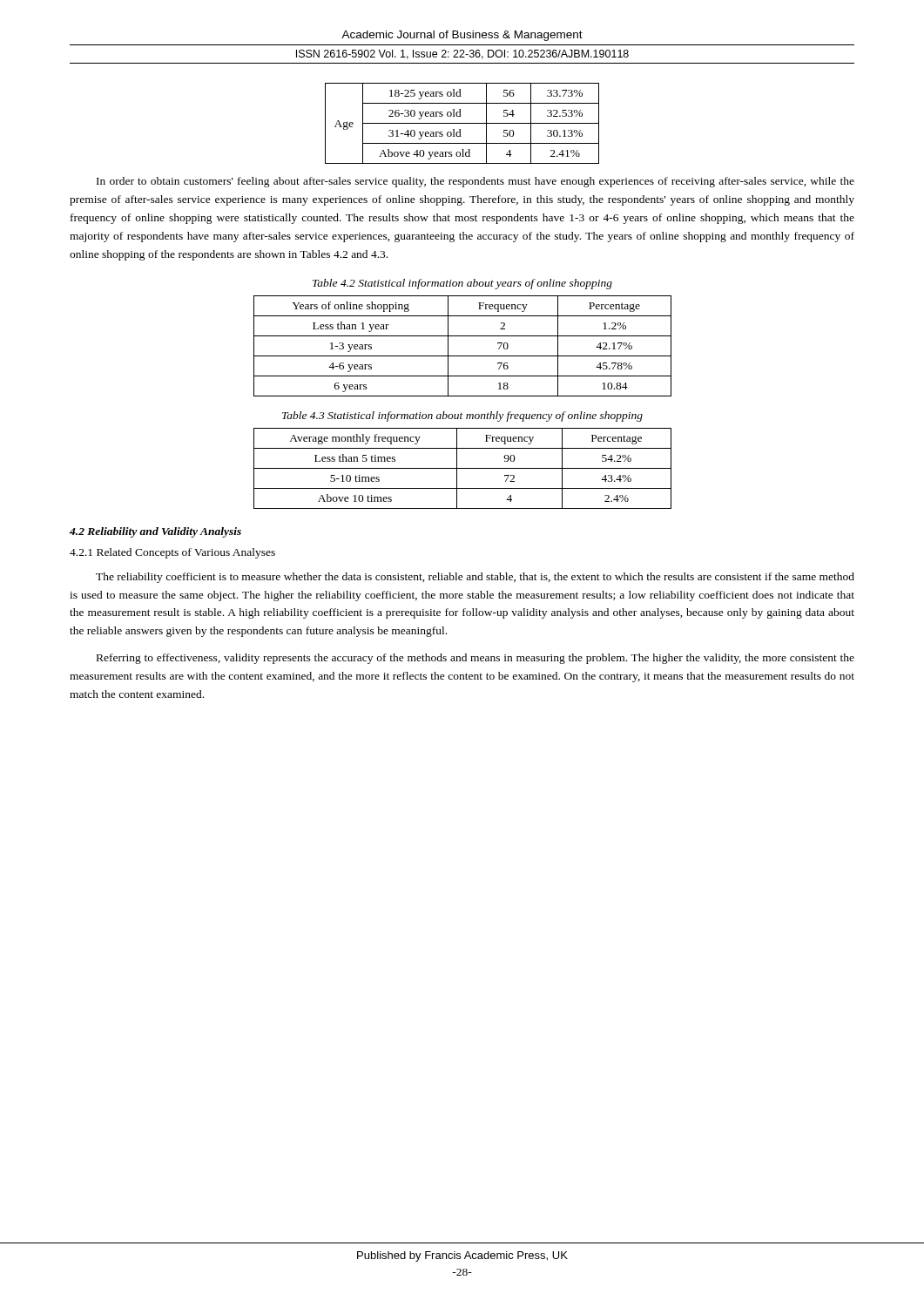Select the section header containing "4.2 Reliability and Validity Analysis"
The width and height of the screenshot is (924, 1307).
(156, 531)
